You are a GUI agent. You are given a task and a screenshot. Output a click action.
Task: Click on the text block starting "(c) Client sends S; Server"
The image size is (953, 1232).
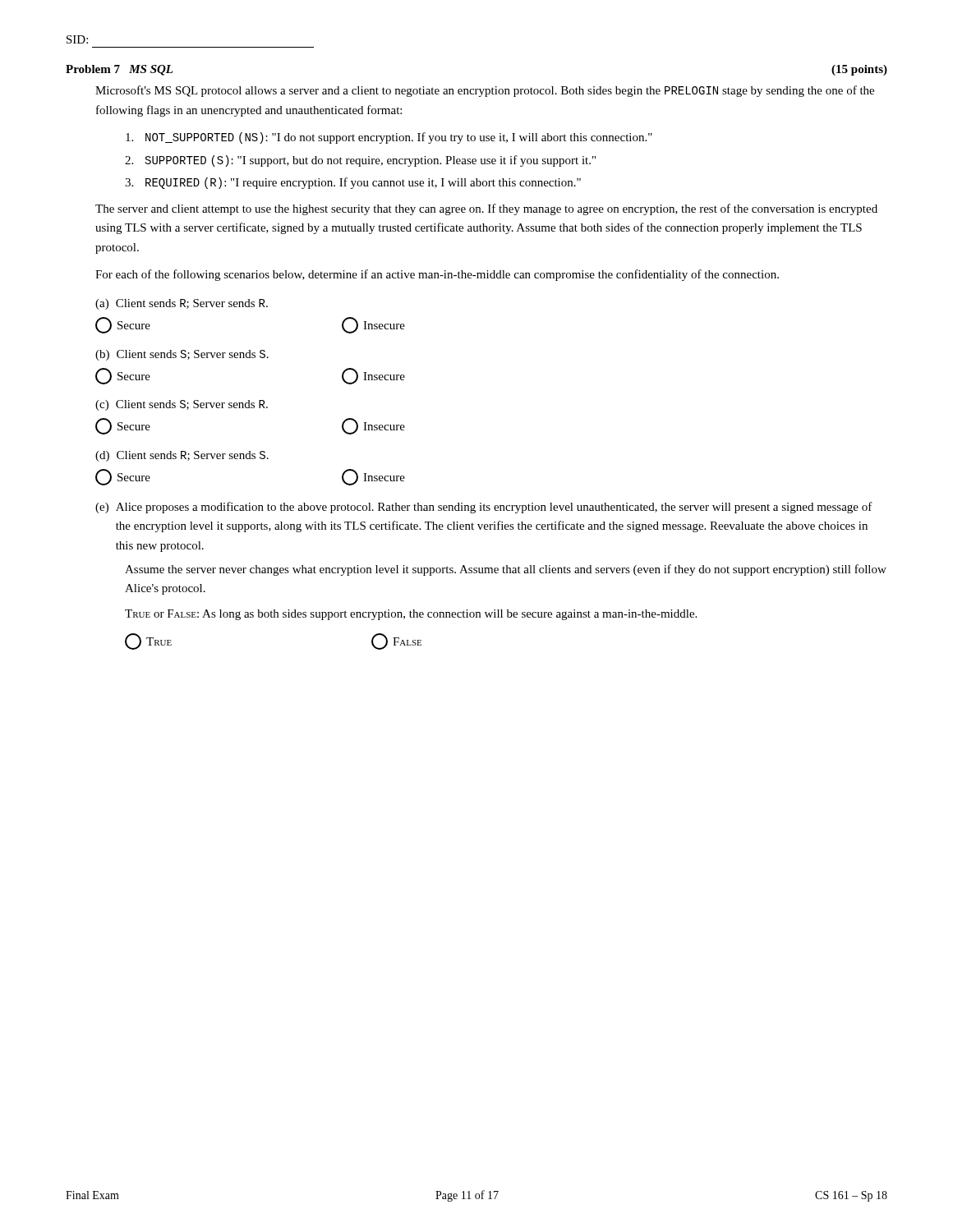pyautogui.click(x=182, y=405)
